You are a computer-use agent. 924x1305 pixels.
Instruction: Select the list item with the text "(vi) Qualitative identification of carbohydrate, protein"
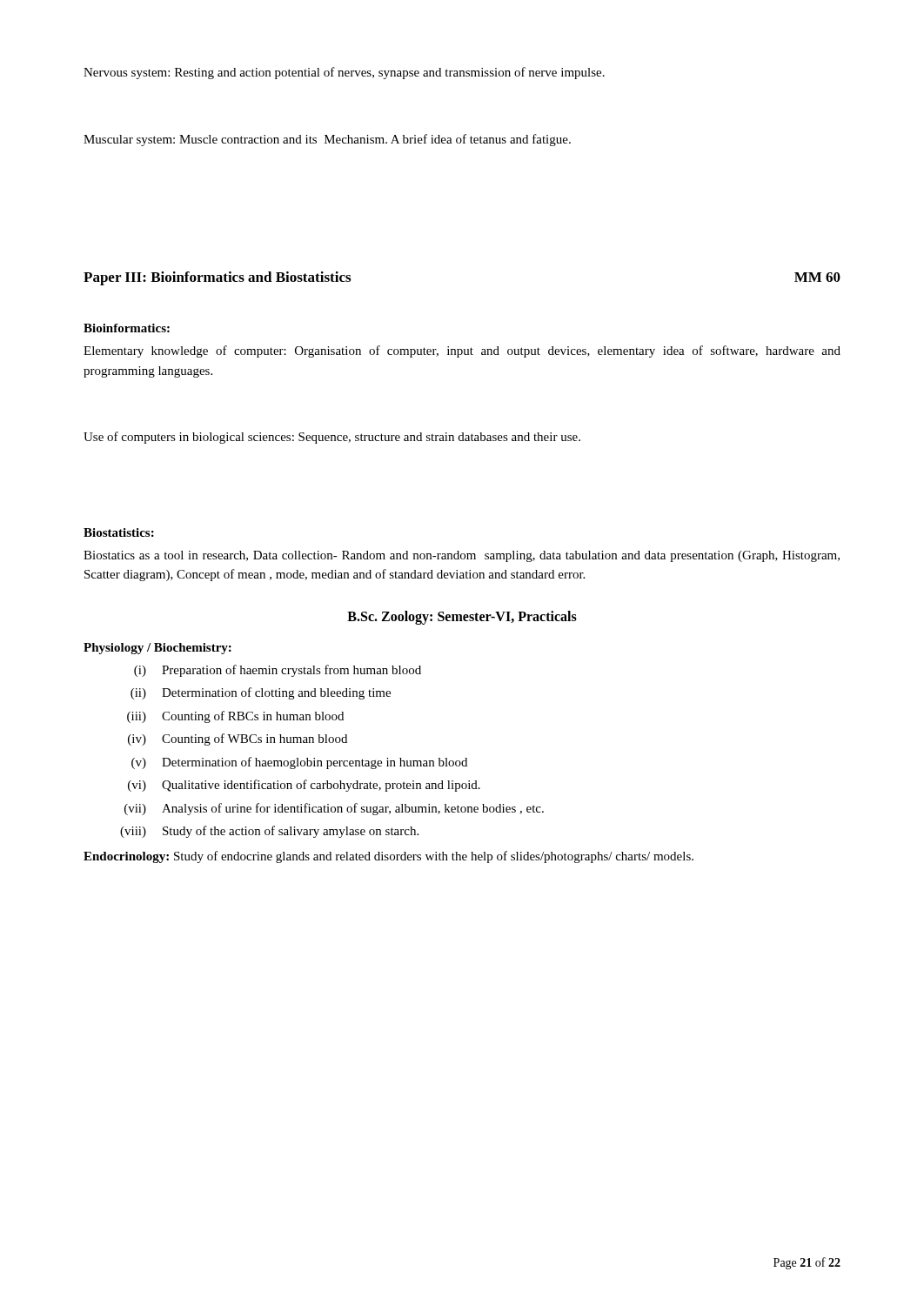tap(462, 785)
